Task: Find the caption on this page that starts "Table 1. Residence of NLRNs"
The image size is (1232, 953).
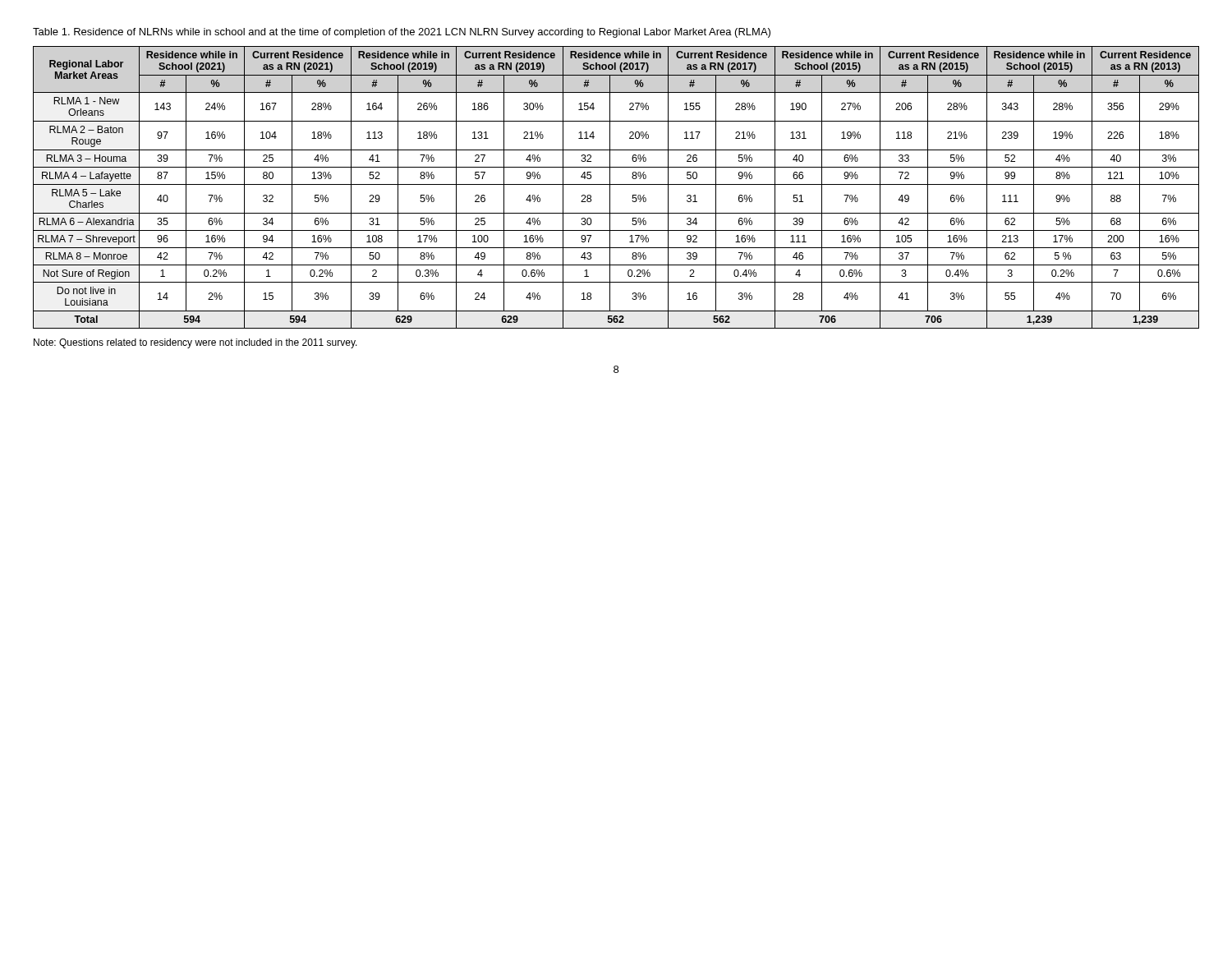Action: pyautogui.click(x=402, y=32)
